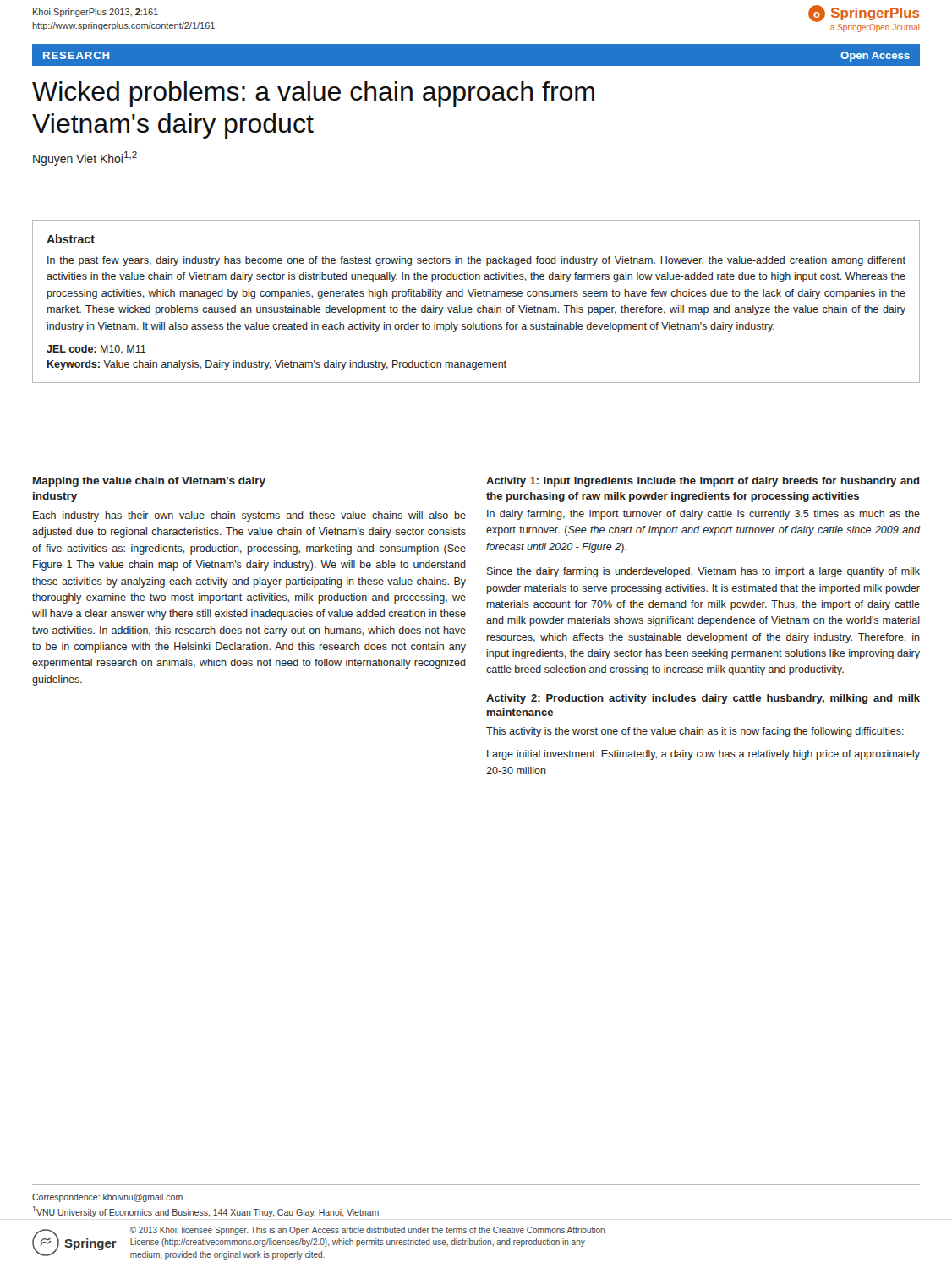The width and height of the screenshot is (952, 1268).
Task: Select the region starting "In dairy farming, the import turnover of dairy"
Action: [703, 530]
